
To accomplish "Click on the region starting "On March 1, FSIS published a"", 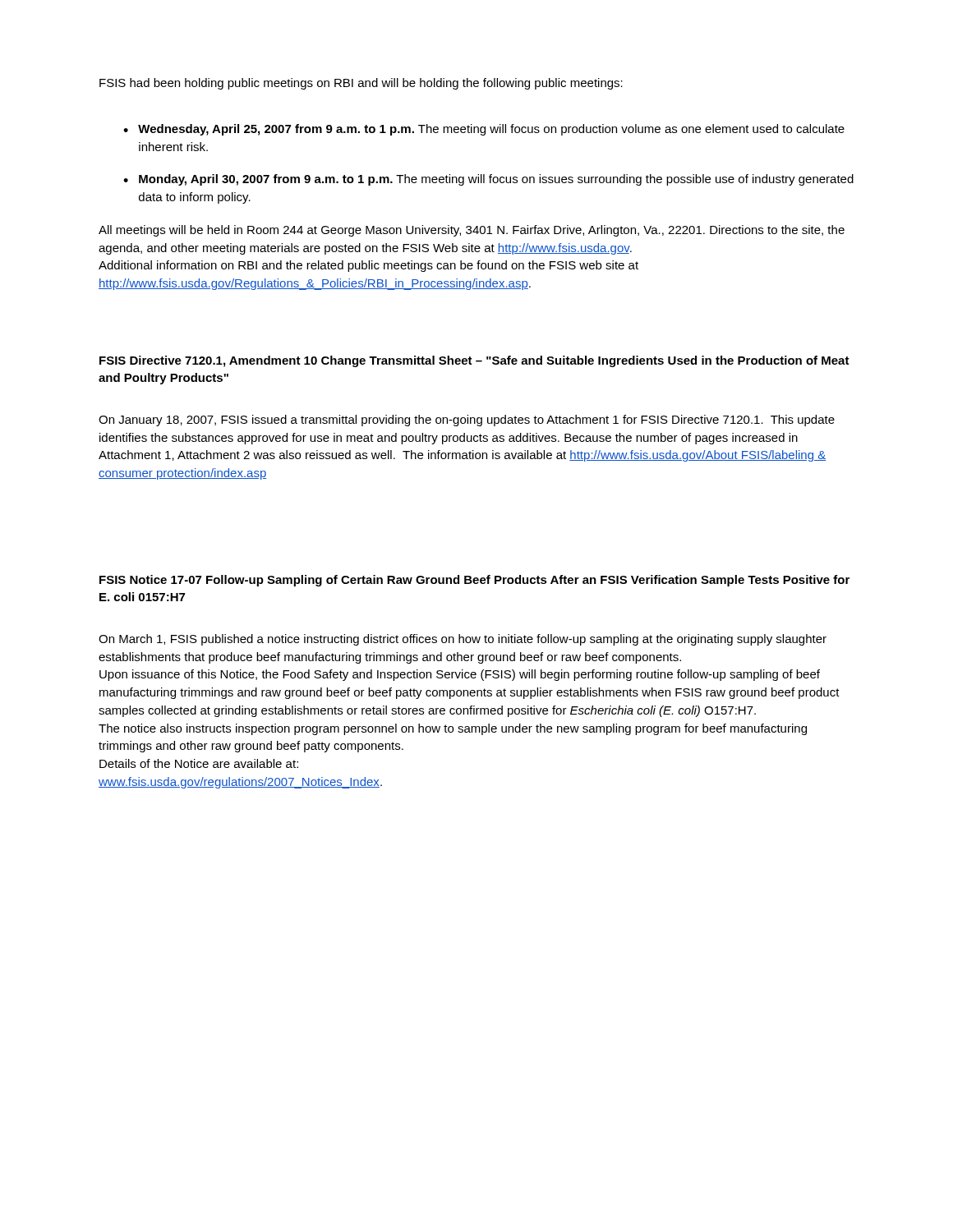I will tap(469, 710).
